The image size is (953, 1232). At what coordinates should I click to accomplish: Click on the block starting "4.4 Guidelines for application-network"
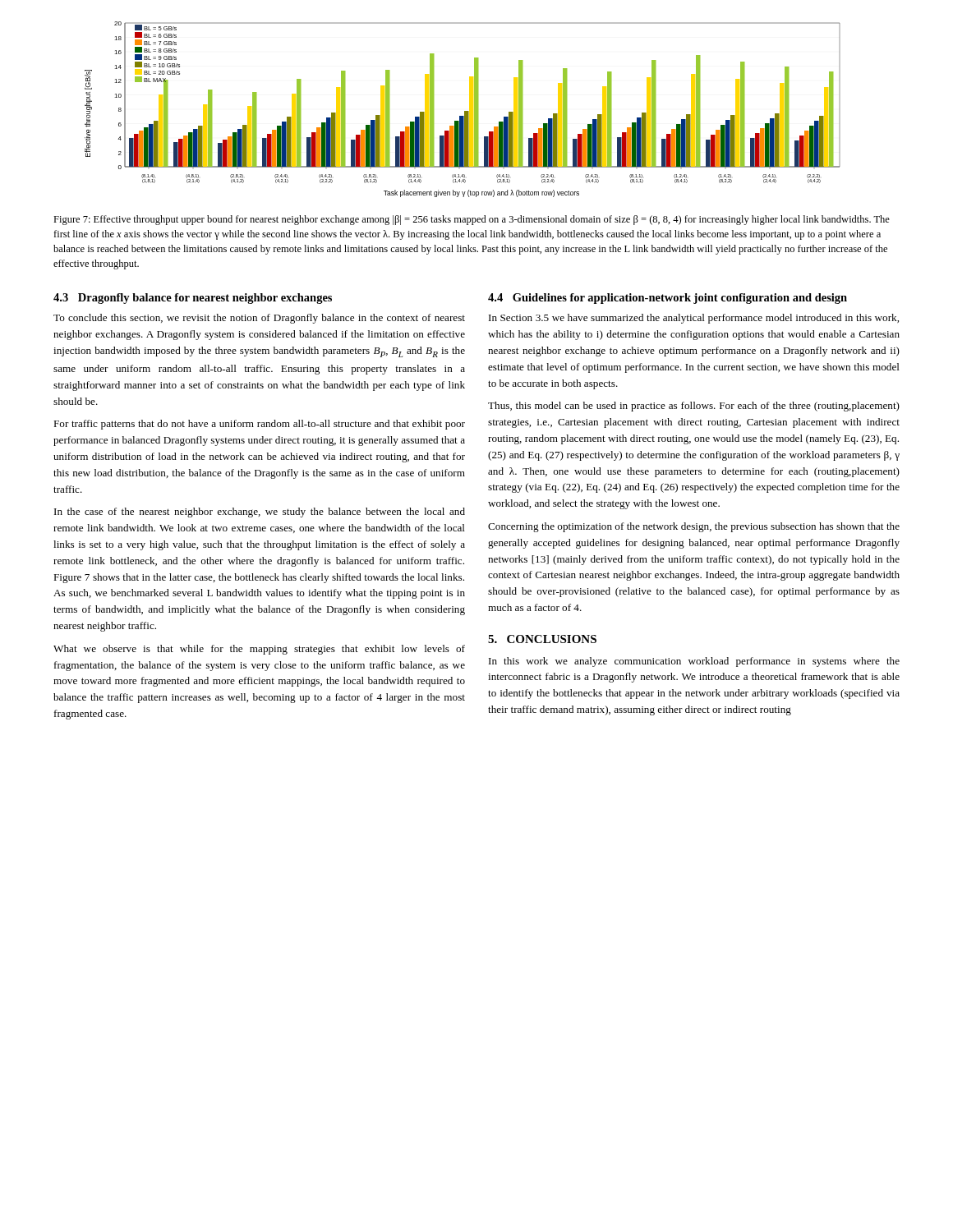tap(668, 297)
